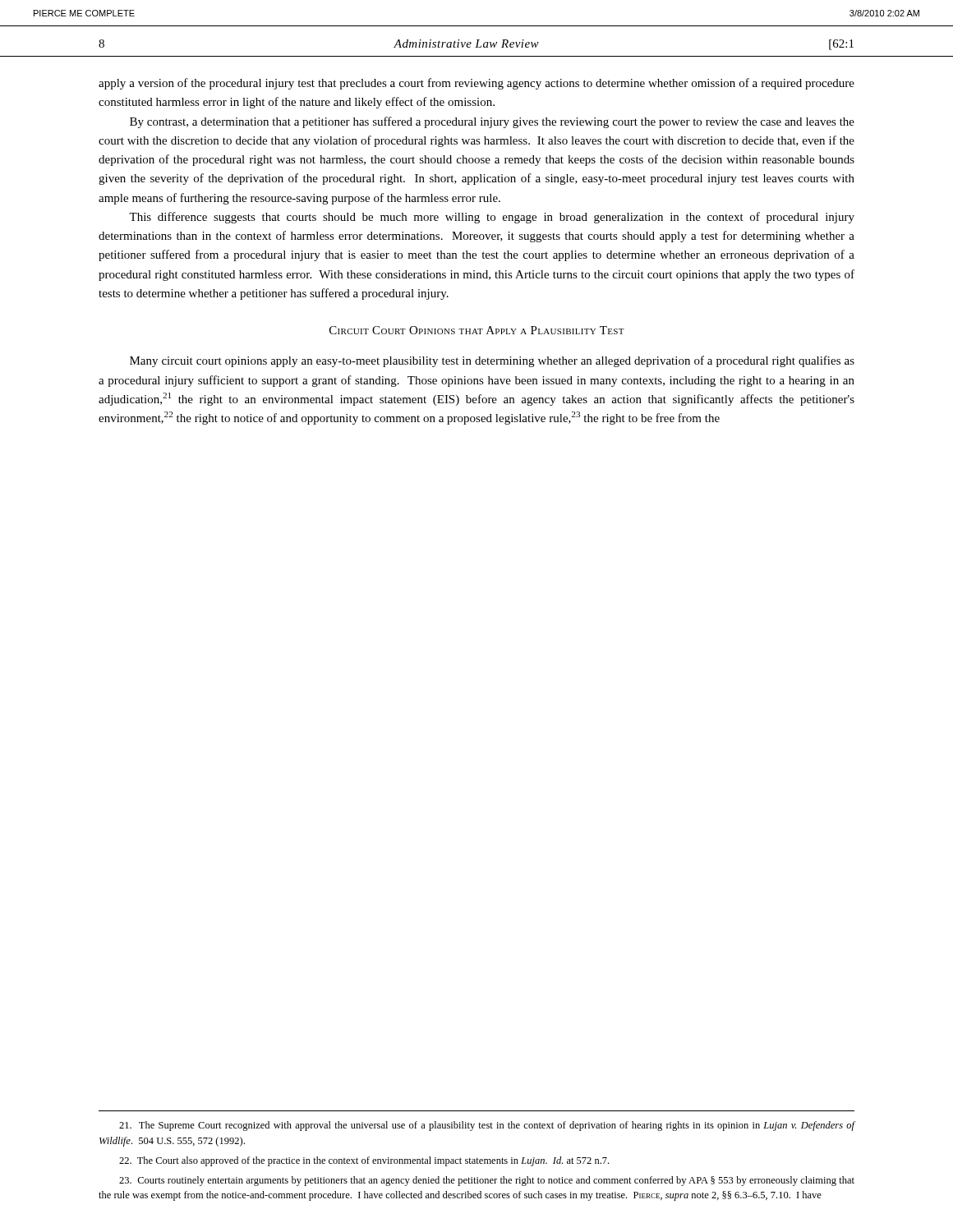Point to the block beginning "Many circuit court opinions apply an easy-to-meet plausibility"
The height and width of the screenshot is (1232, 953).
tap(476, 390)
